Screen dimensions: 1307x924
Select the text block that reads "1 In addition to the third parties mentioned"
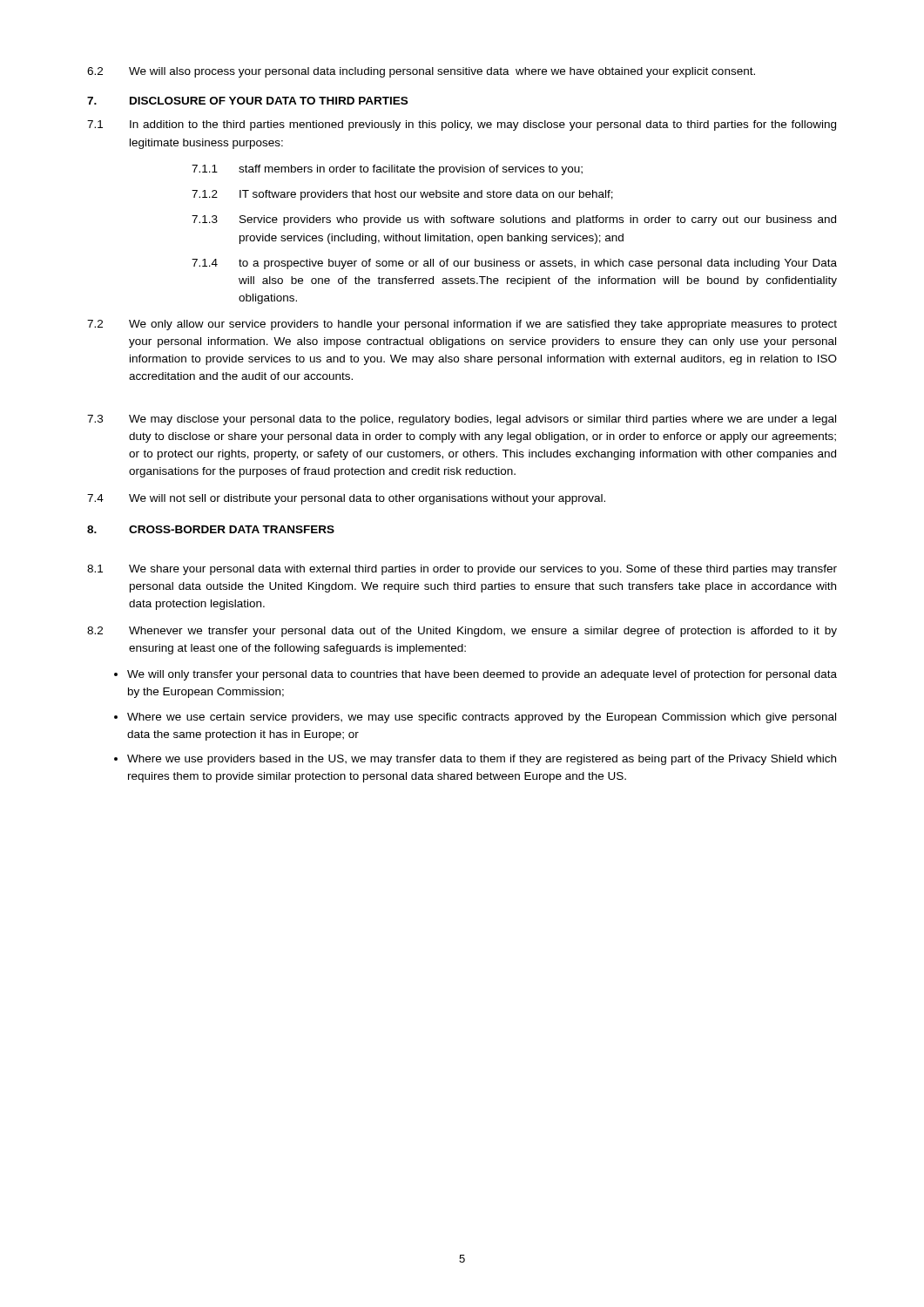tap(462, 134)
